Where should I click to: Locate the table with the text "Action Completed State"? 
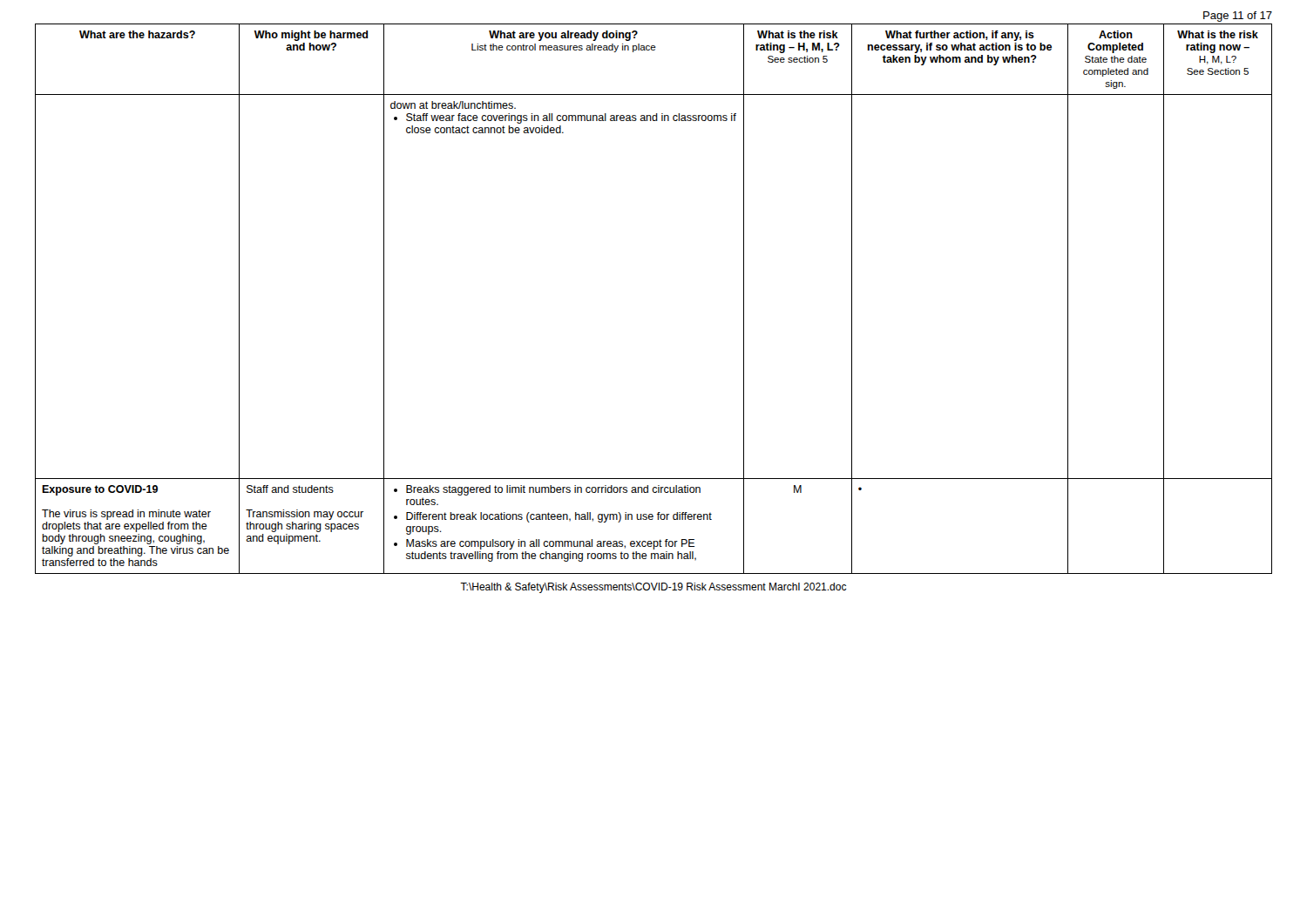click(x=654, y=299)
